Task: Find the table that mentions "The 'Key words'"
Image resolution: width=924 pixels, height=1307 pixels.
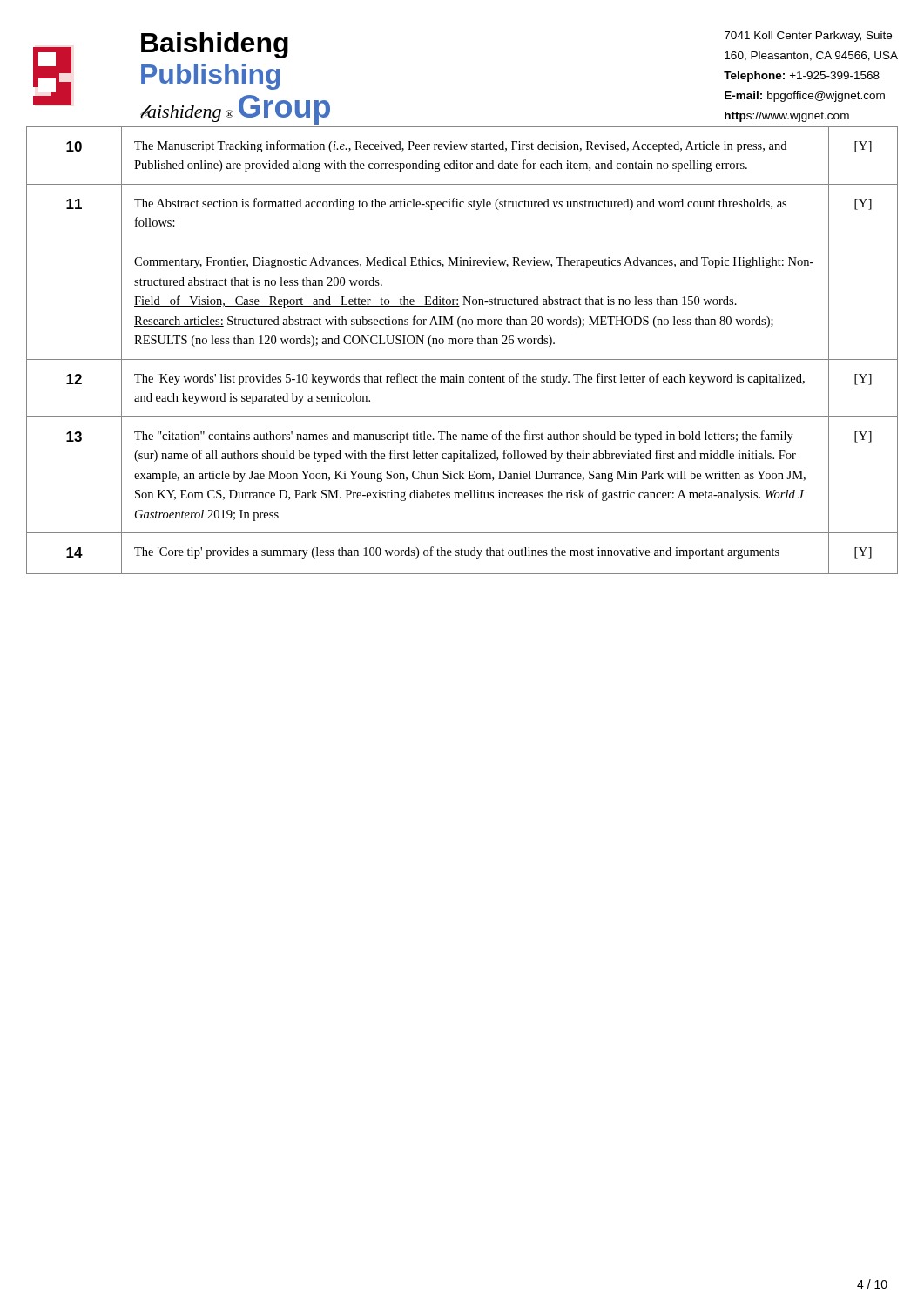Action: click(x=462, y=350)
